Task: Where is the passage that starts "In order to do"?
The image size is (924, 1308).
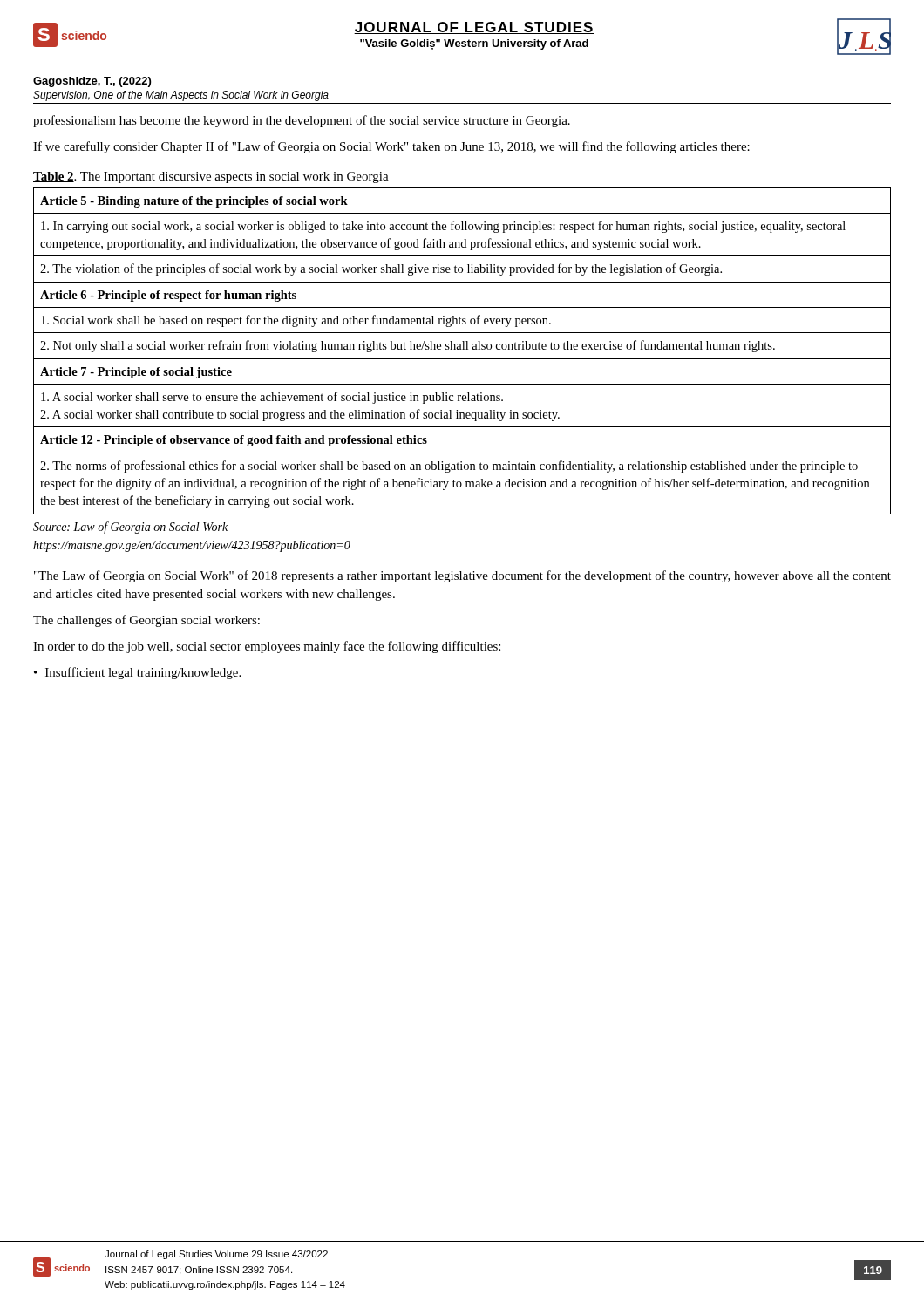Action: [267, 646]
